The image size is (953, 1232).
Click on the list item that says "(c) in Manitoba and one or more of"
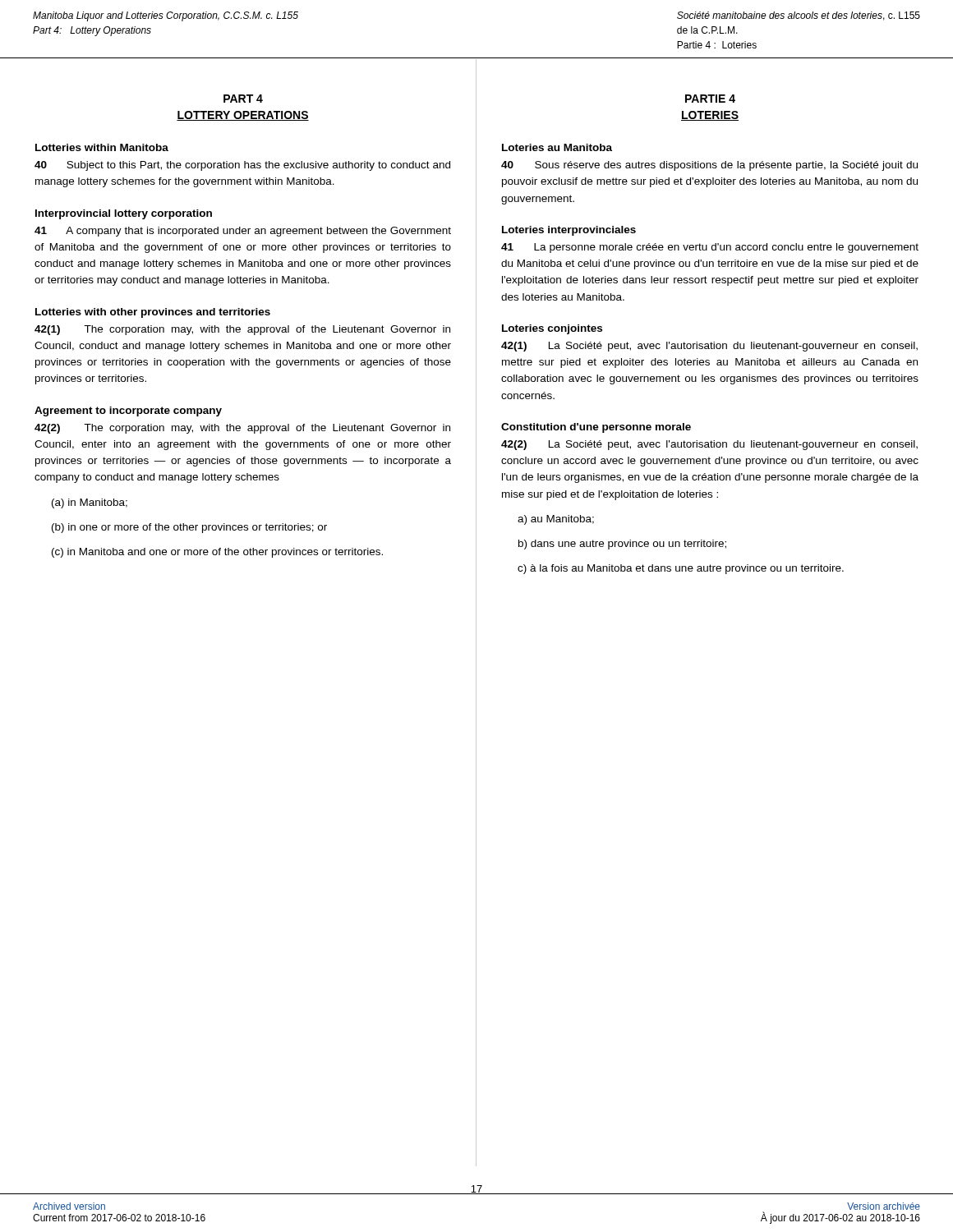click(x=217, y=552)
